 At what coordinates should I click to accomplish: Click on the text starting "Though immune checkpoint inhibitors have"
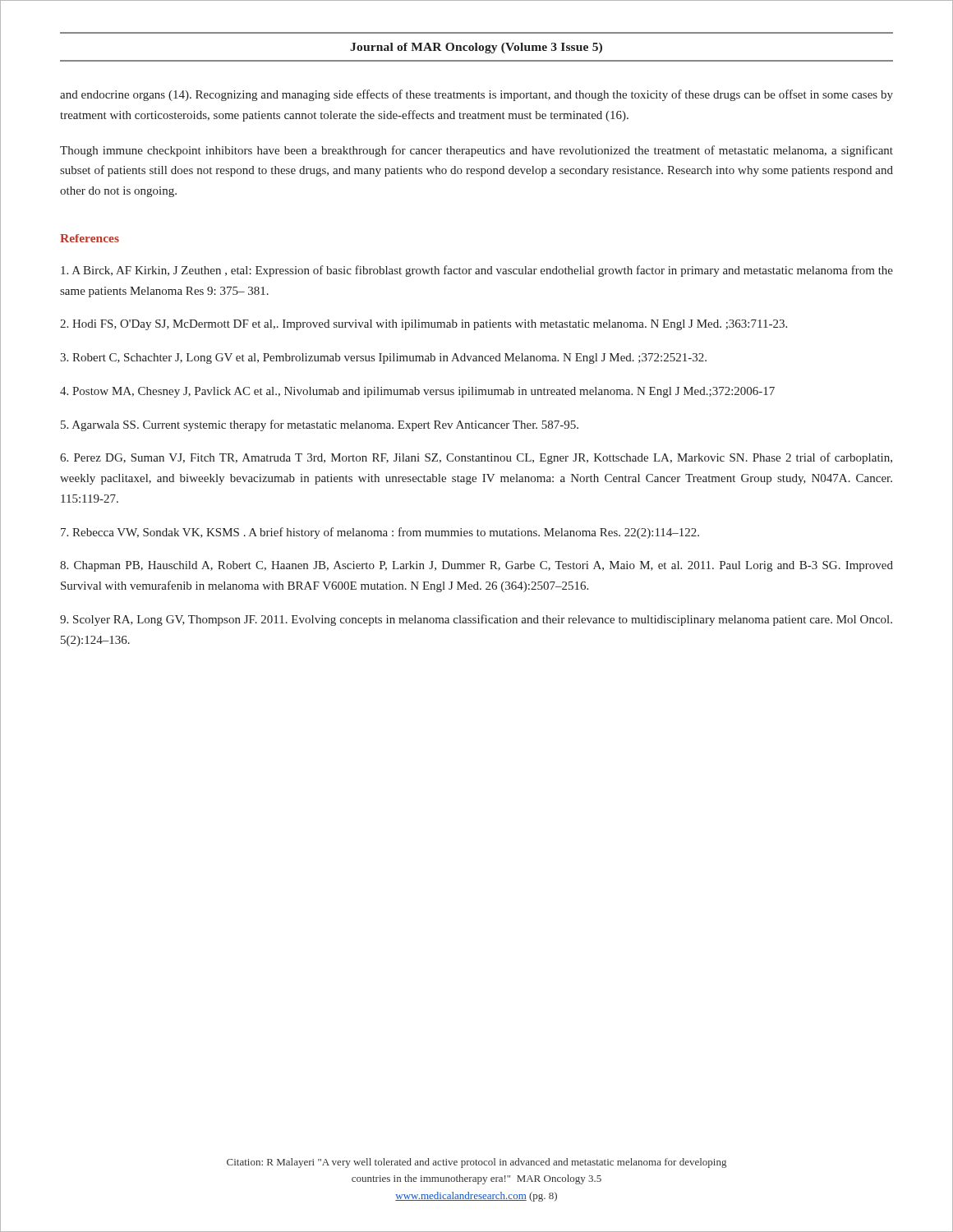pos(476,170)
